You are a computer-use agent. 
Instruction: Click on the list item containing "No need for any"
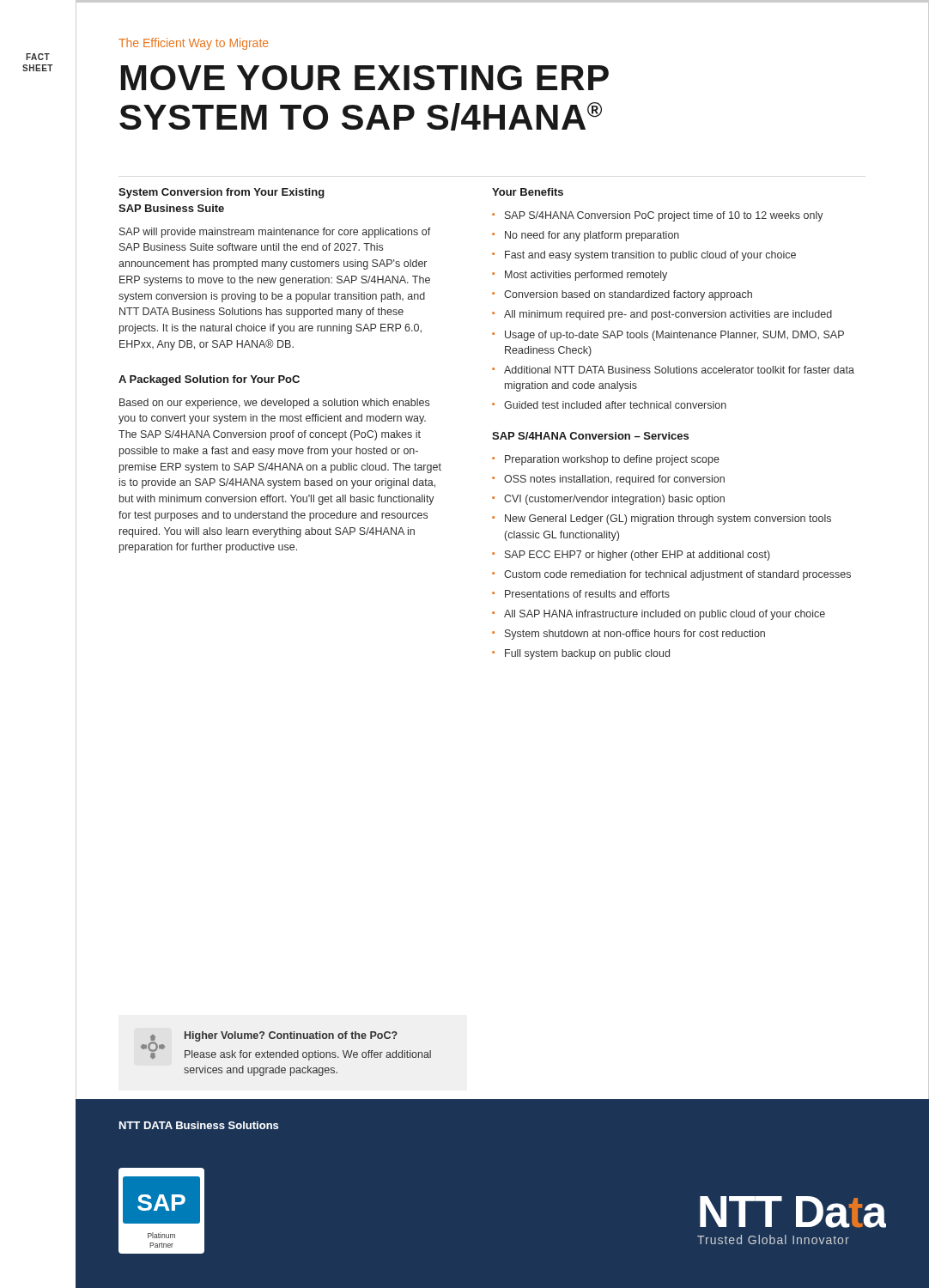coord(592,235)
